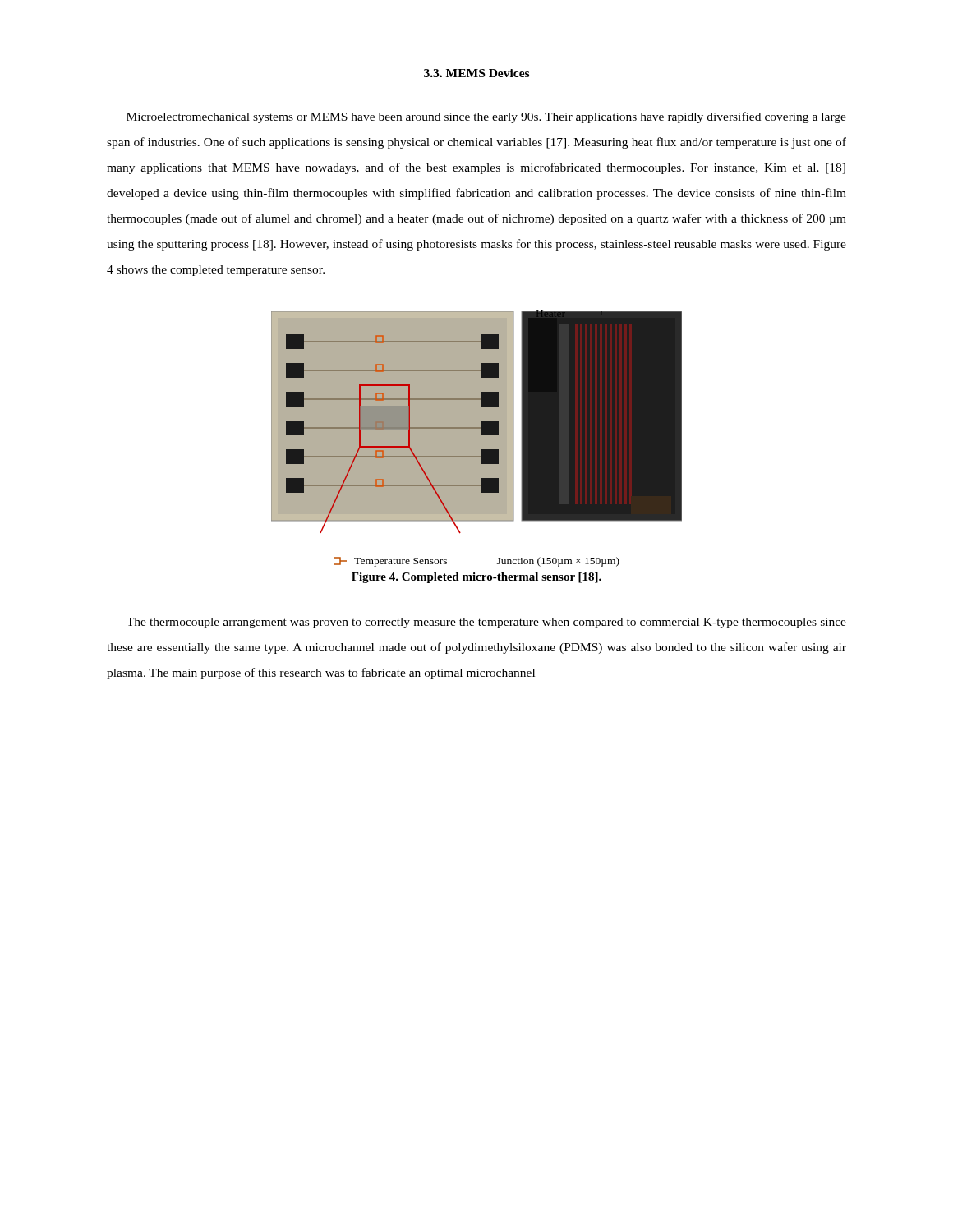Point to the passage starting "The thermocouple arrangement was"

coord(476,647)
